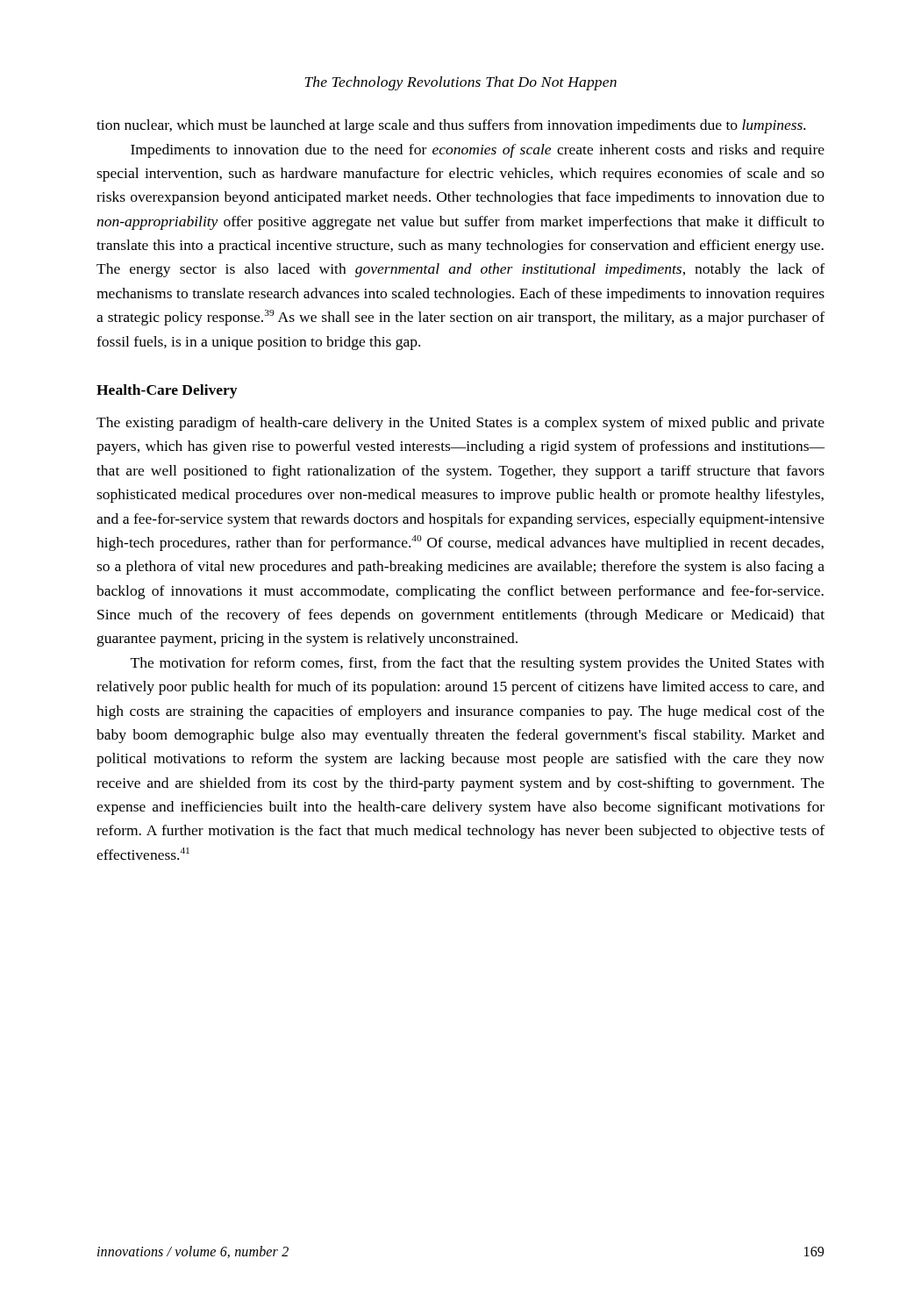The image size is (921, 1316).
Task: Click where it says "Health-Care Delivery"
Action: click(167, 389)
